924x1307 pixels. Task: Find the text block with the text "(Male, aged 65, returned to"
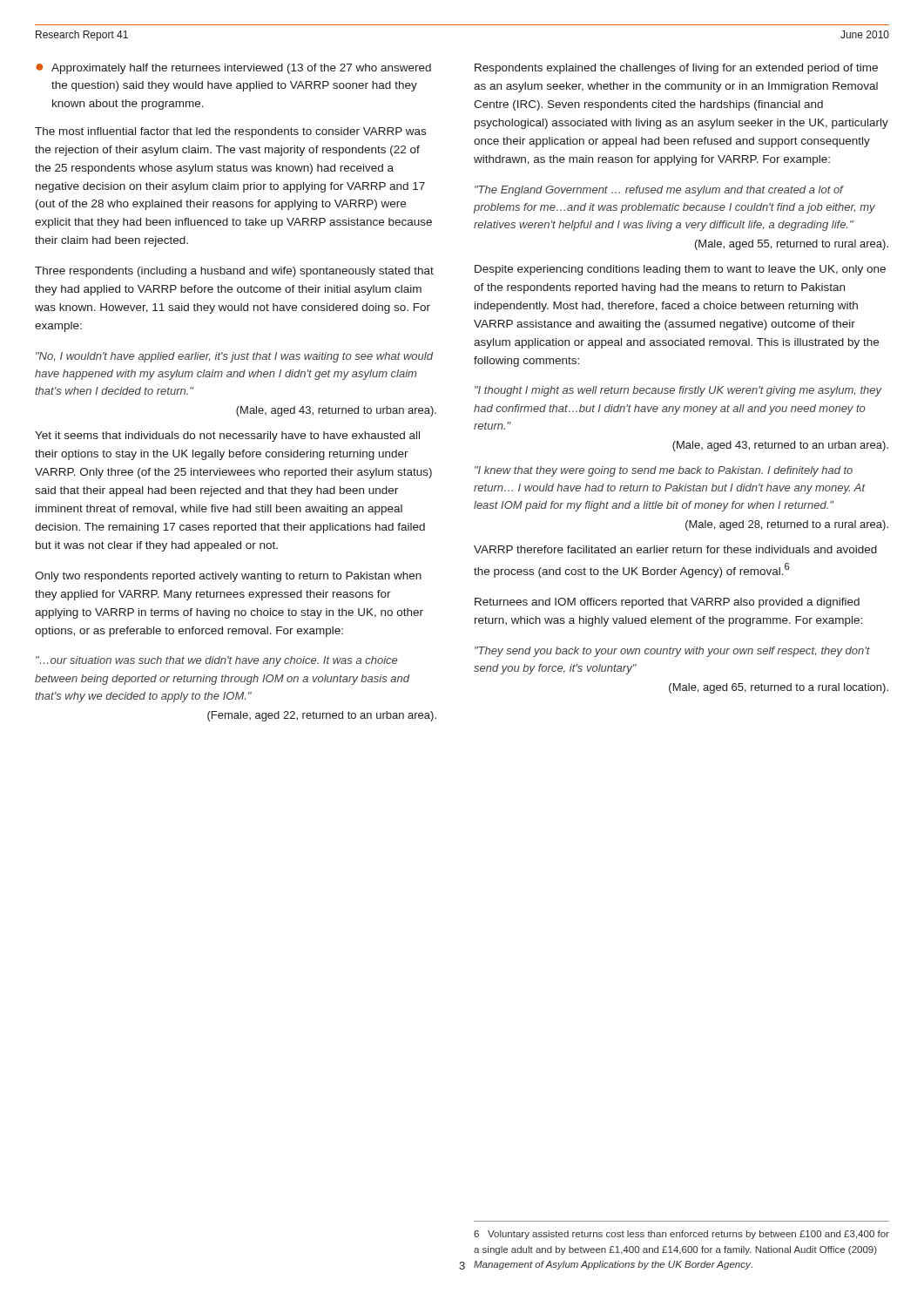coord(779,687)
